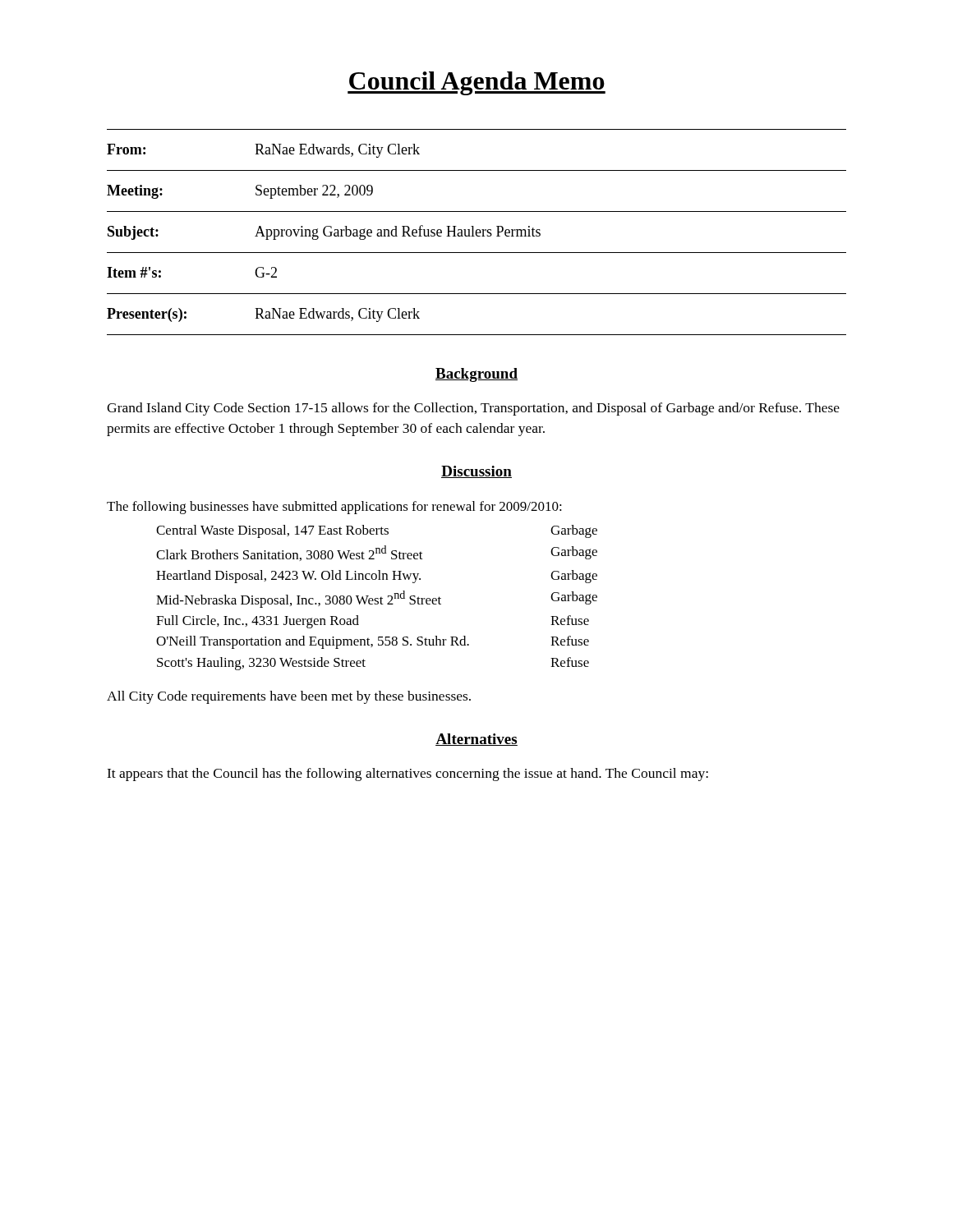Click on the title containing "Council Agenda Memo"
Viewport: 953px width, 1232px height.
click(476, 80)
